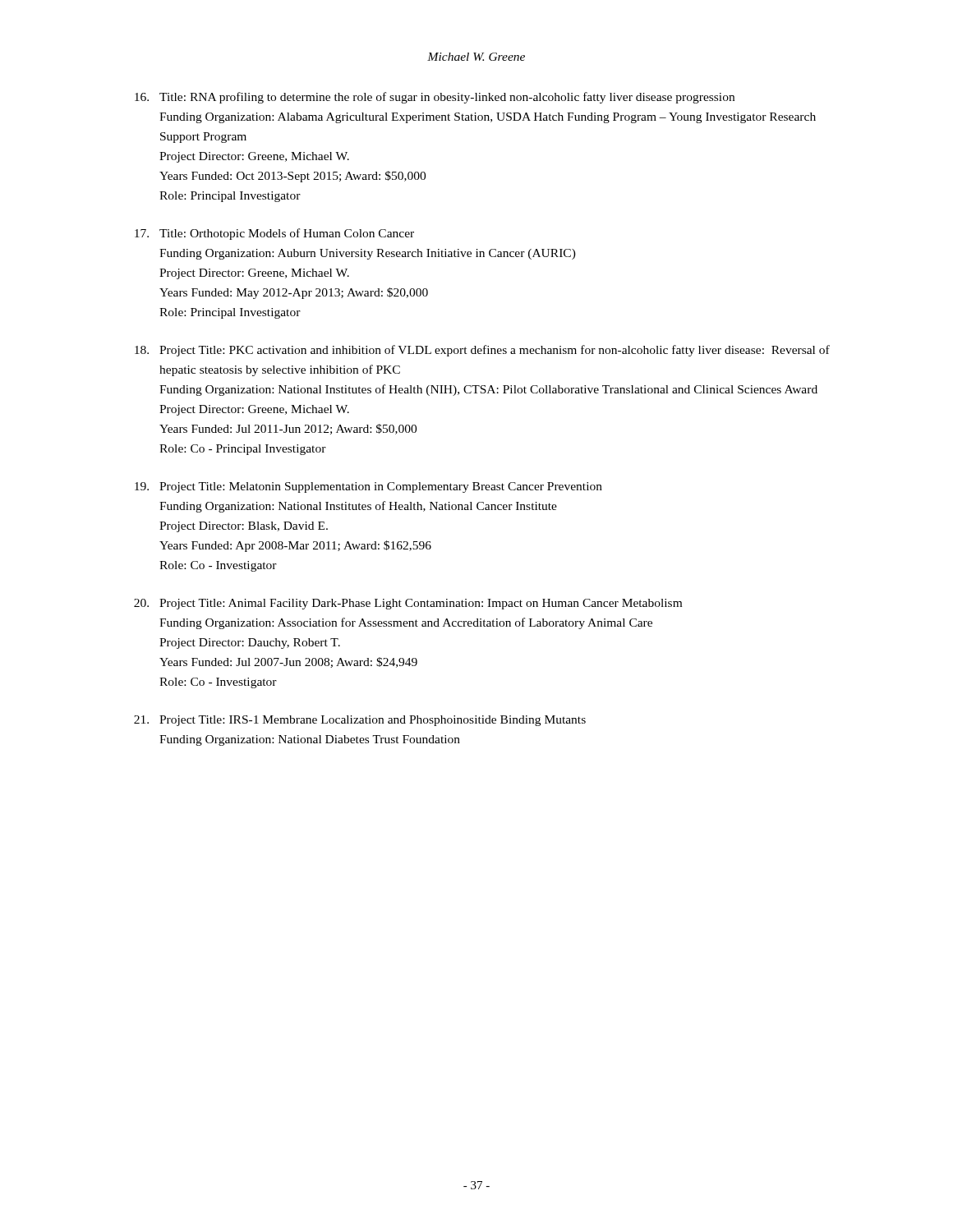The image size is (953, 1232).
Task: Locate the block of text that opens with "19. Project Title: Melatonin Supplementation"
Action: 368,487
